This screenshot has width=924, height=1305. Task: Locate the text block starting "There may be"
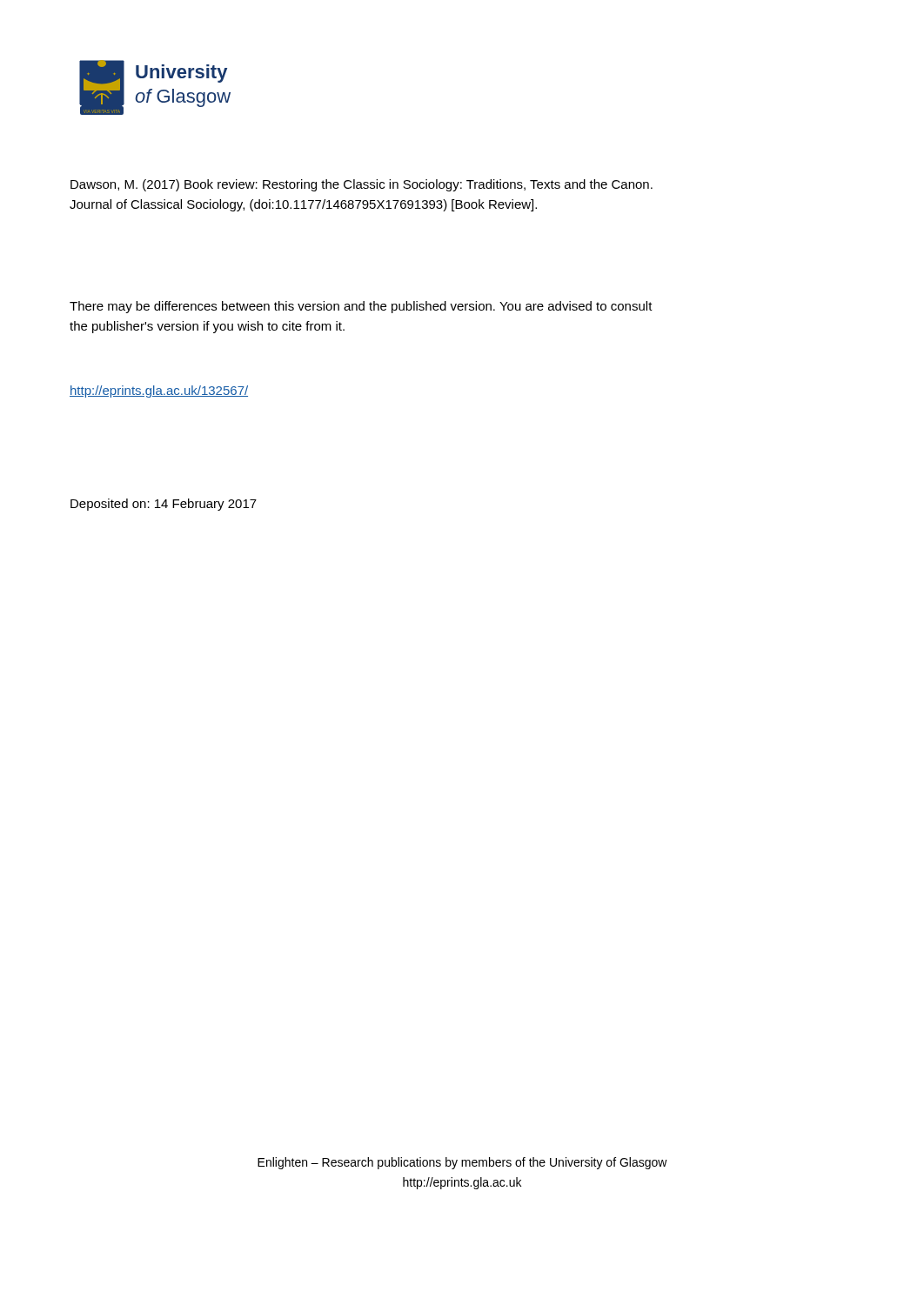361,316
